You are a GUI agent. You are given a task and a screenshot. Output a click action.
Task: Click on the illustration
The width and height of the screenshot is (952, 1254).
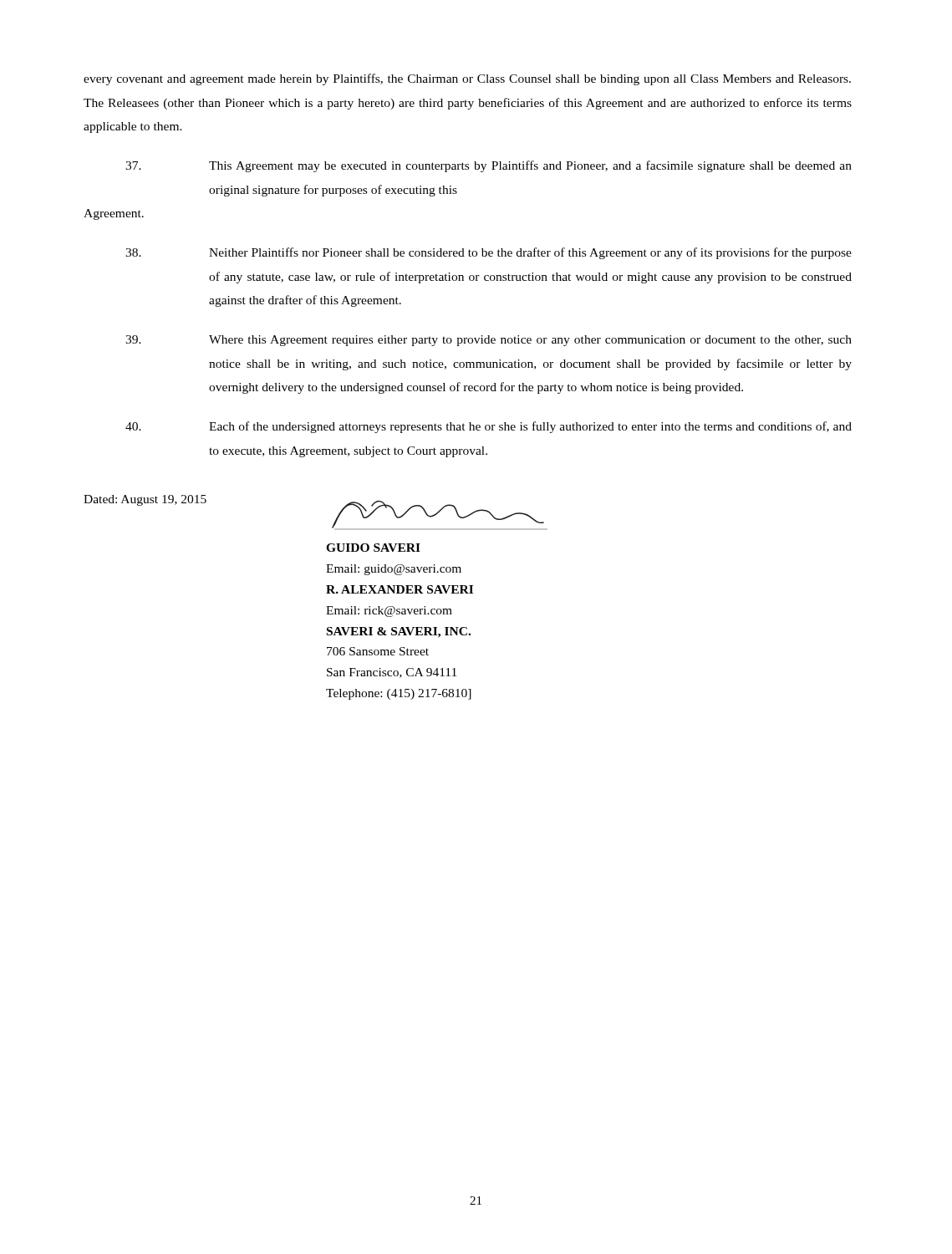tap(589, 513)
